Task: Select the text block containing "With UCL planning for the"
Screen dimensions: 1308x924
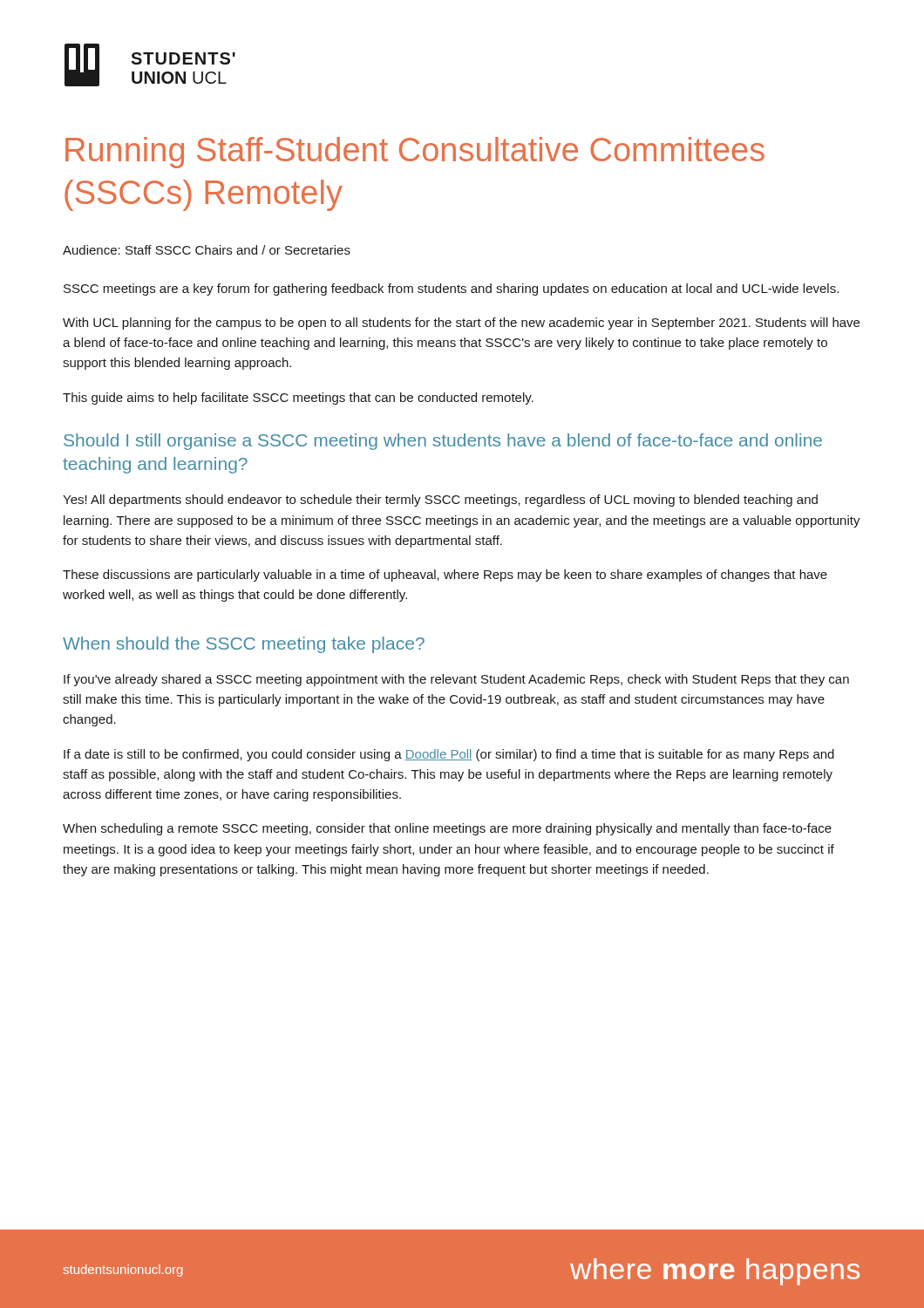Action: click(462, 342)
